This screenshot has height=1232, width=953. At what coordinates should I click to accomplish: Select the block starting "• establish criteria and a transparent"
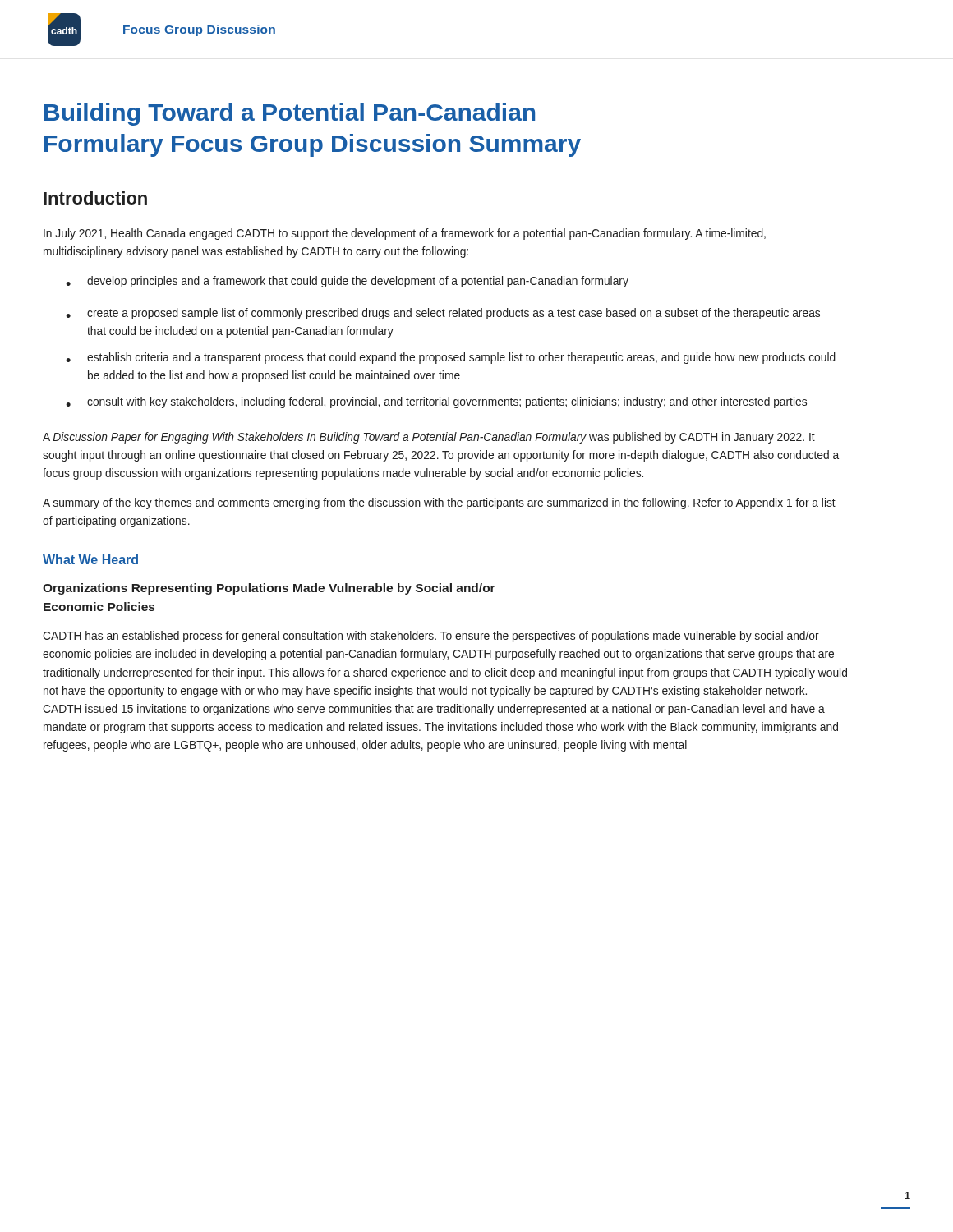[x=452, y=367]
